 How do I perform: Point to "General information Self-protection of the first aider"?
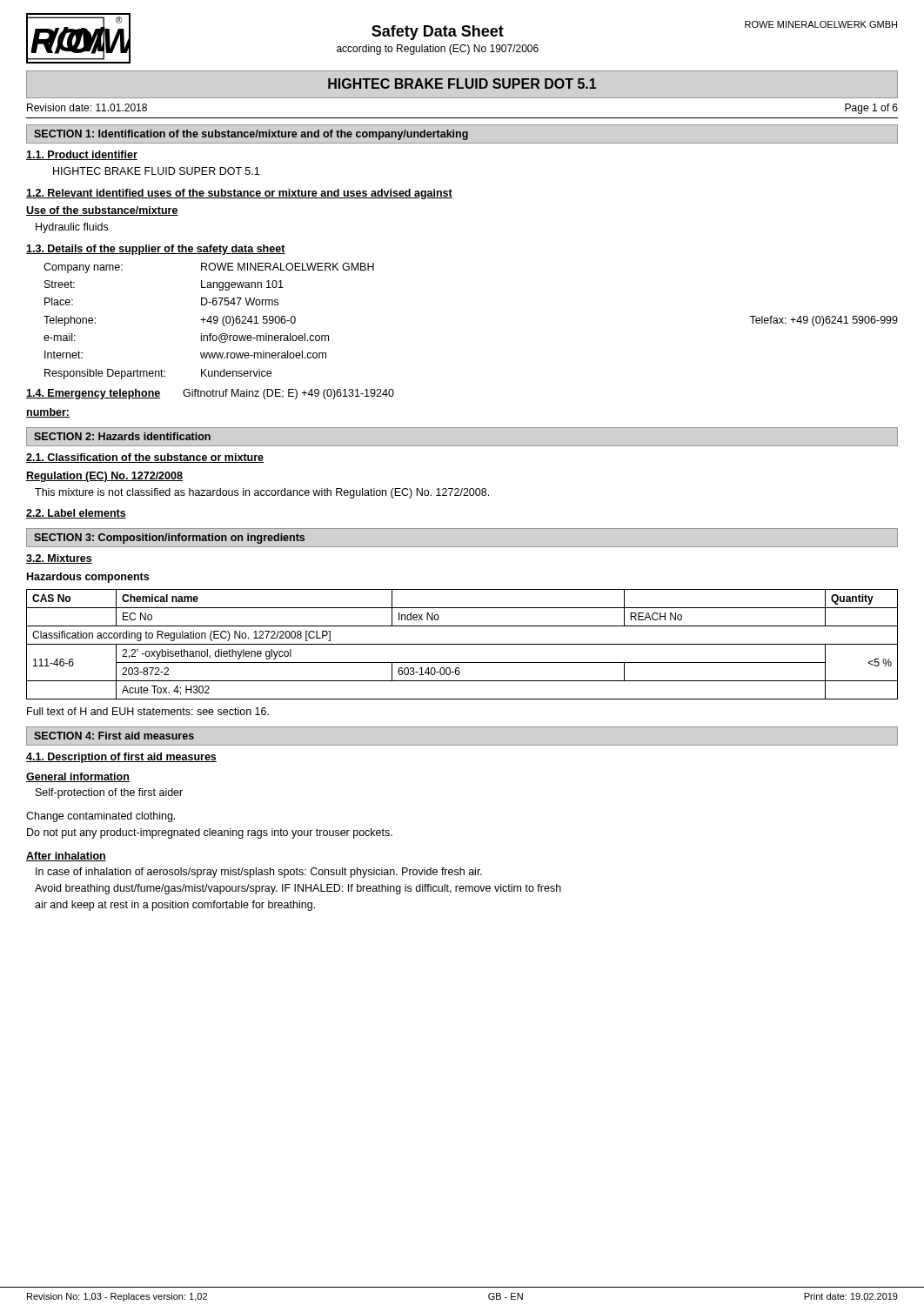pyautogui.click(x=78, y=777)
